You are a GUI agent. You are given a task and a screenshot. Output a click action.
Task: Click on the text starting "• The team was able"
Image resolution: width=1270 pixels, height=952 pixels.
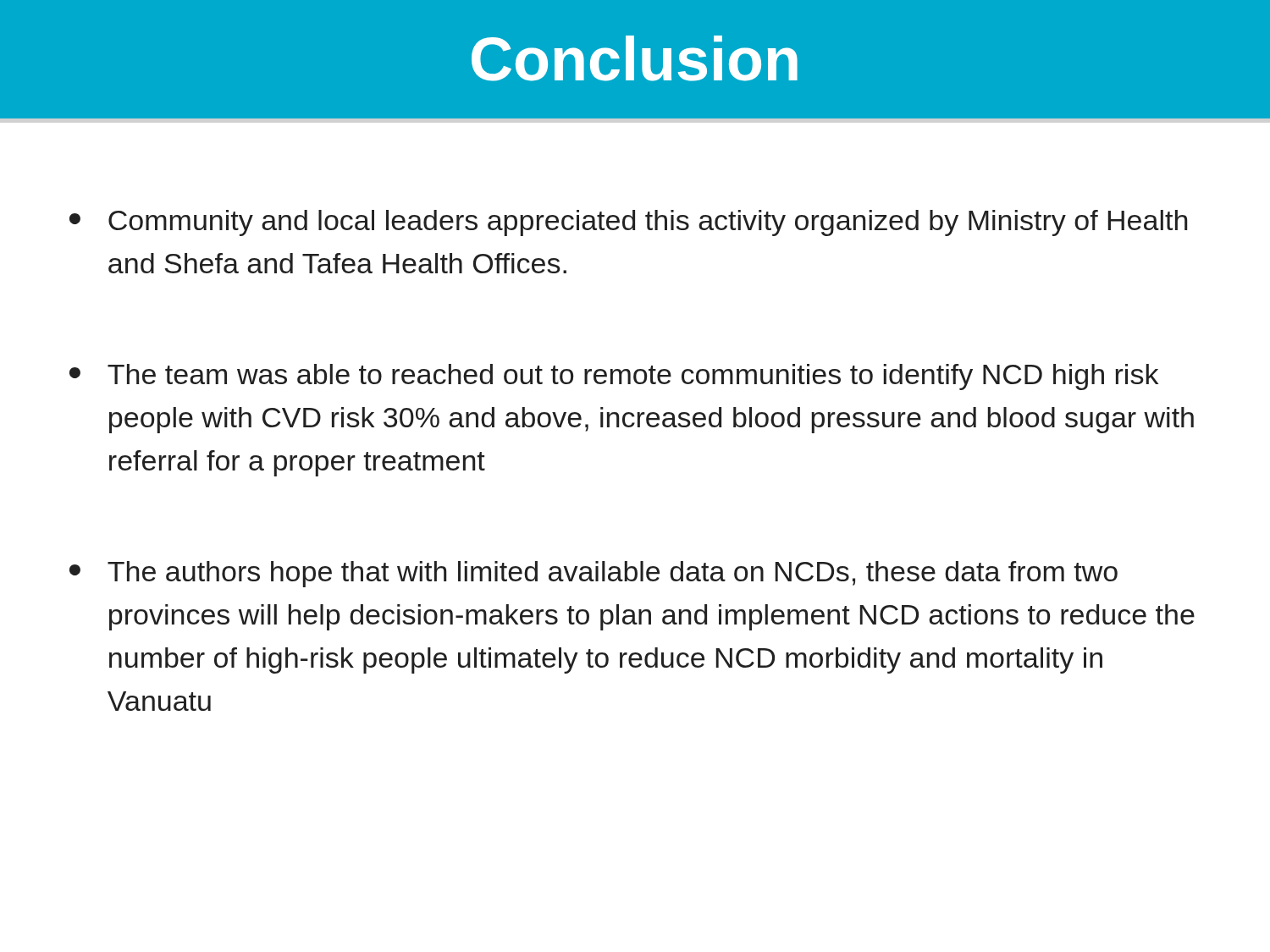[635, 418]
